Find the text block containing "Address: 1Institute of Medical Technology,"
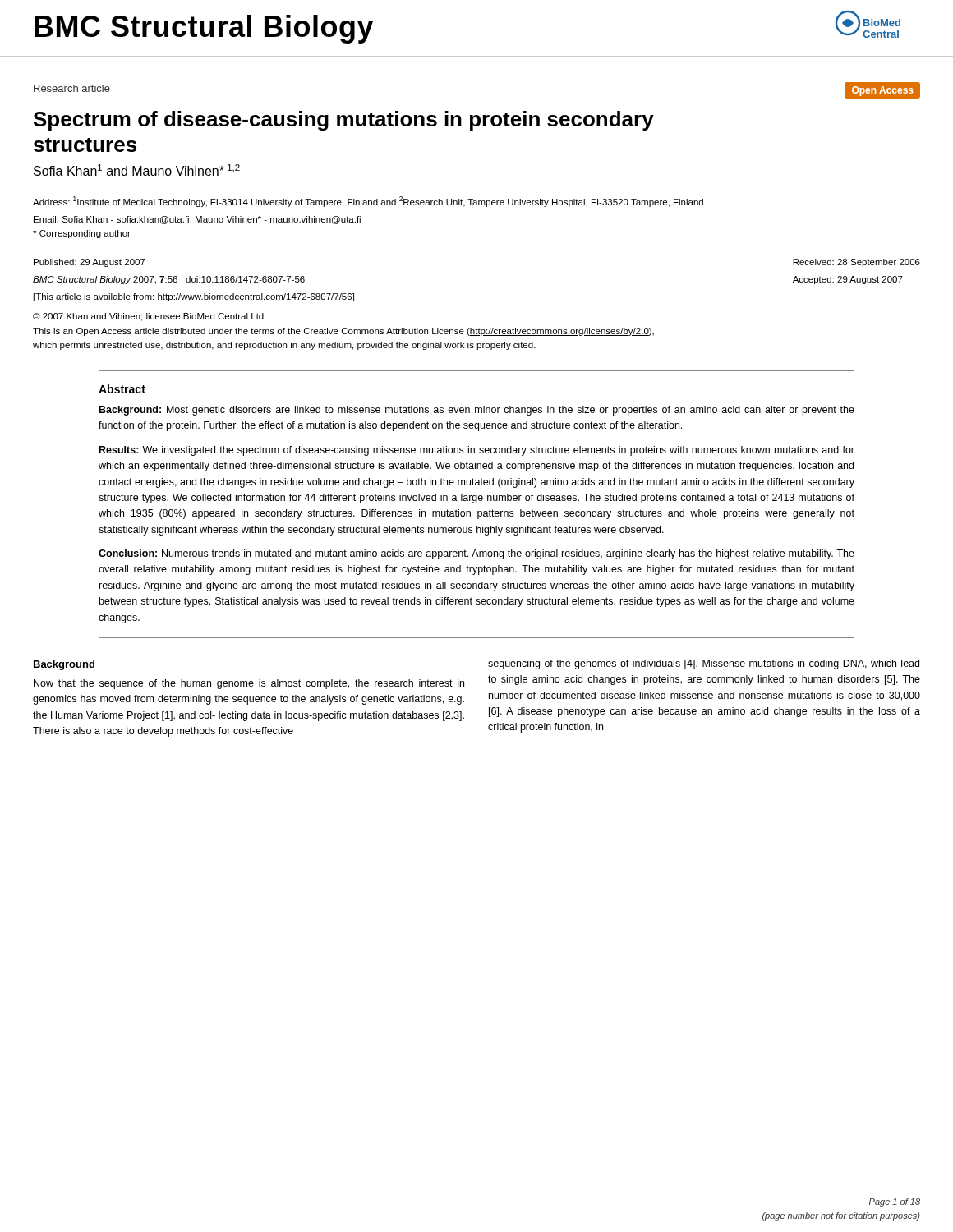The height and width of the screenshot is (1232, 953). point(368,201)
